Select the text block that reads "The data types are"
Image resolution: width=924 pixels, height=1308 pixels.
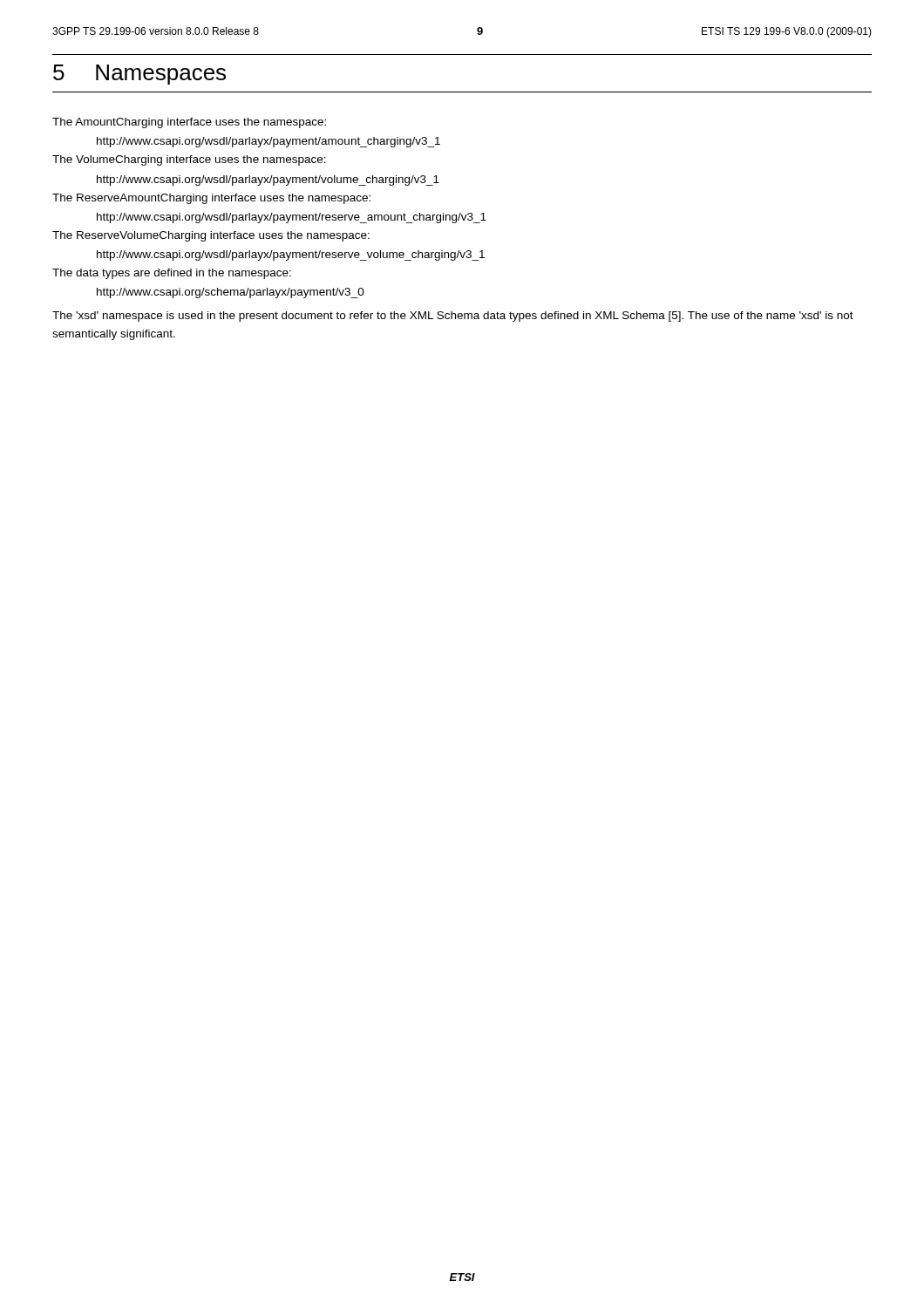coord(172,272)
